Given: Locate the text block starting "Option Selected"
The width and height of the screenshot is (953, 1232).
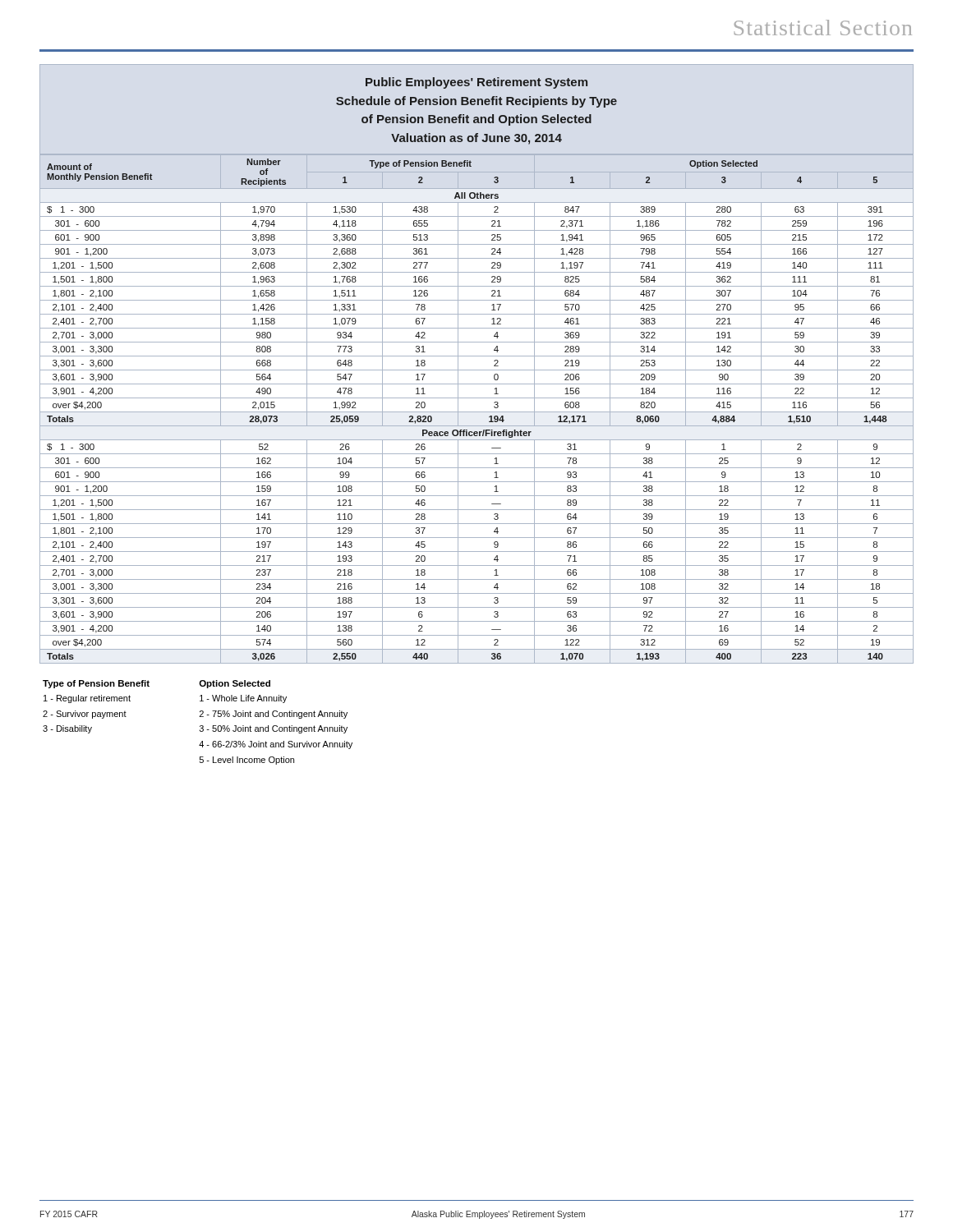Looking at the screenshot, I should pyautogui.click(x=235, y=683).
